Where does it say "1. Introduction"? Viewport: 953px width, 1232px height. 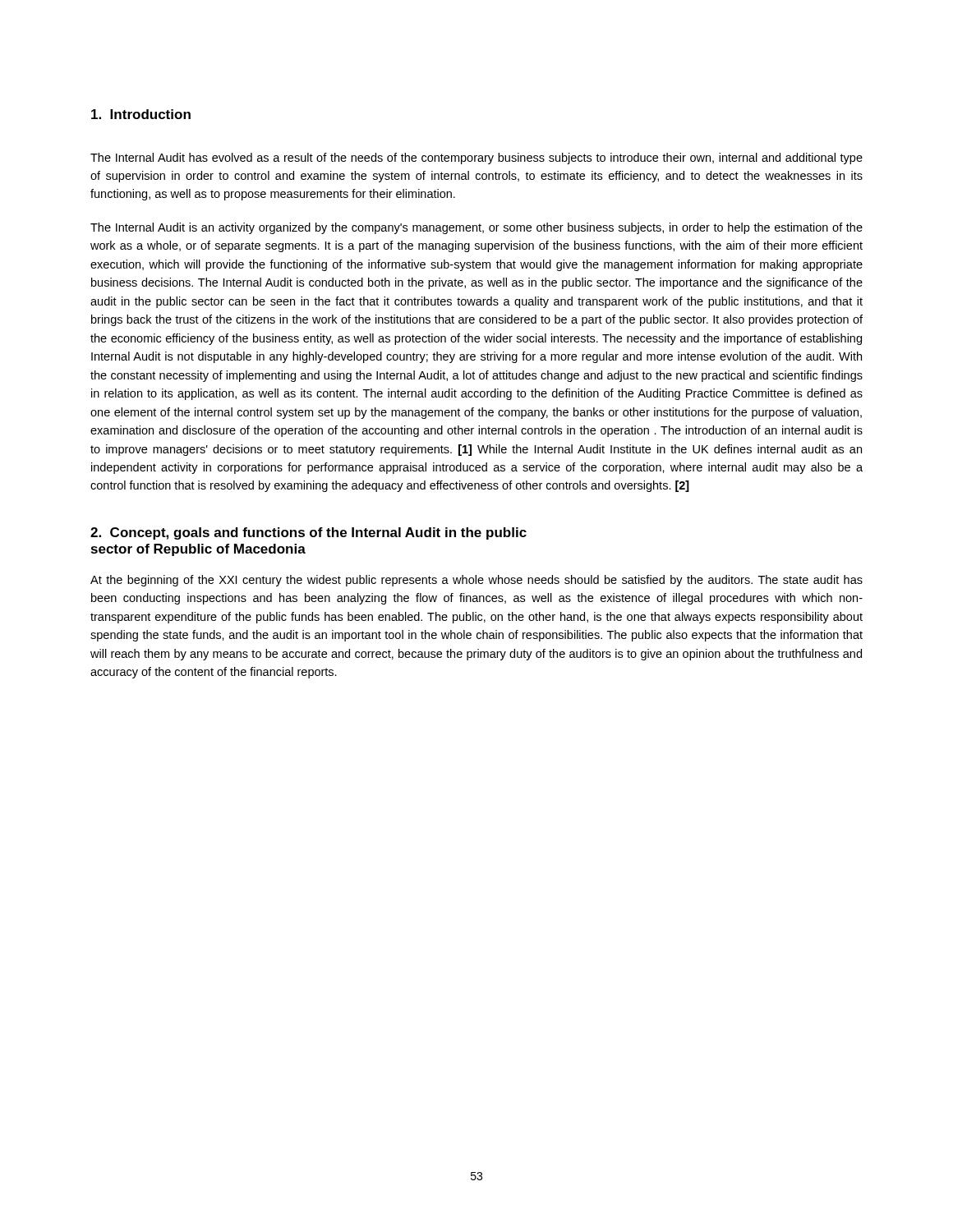(141, 115)
